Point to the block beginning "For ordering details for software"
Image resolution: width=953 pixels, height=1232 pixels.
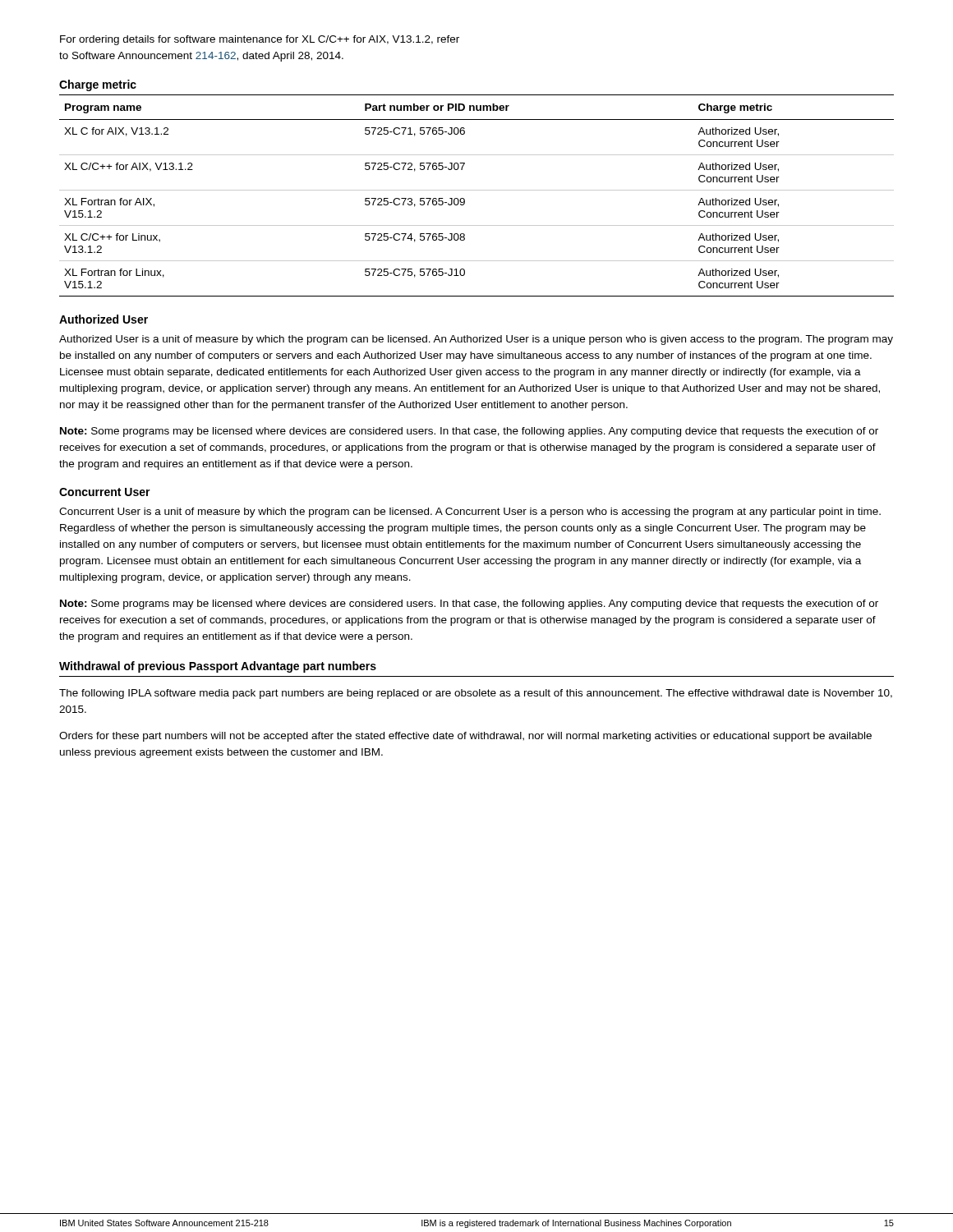259,47
